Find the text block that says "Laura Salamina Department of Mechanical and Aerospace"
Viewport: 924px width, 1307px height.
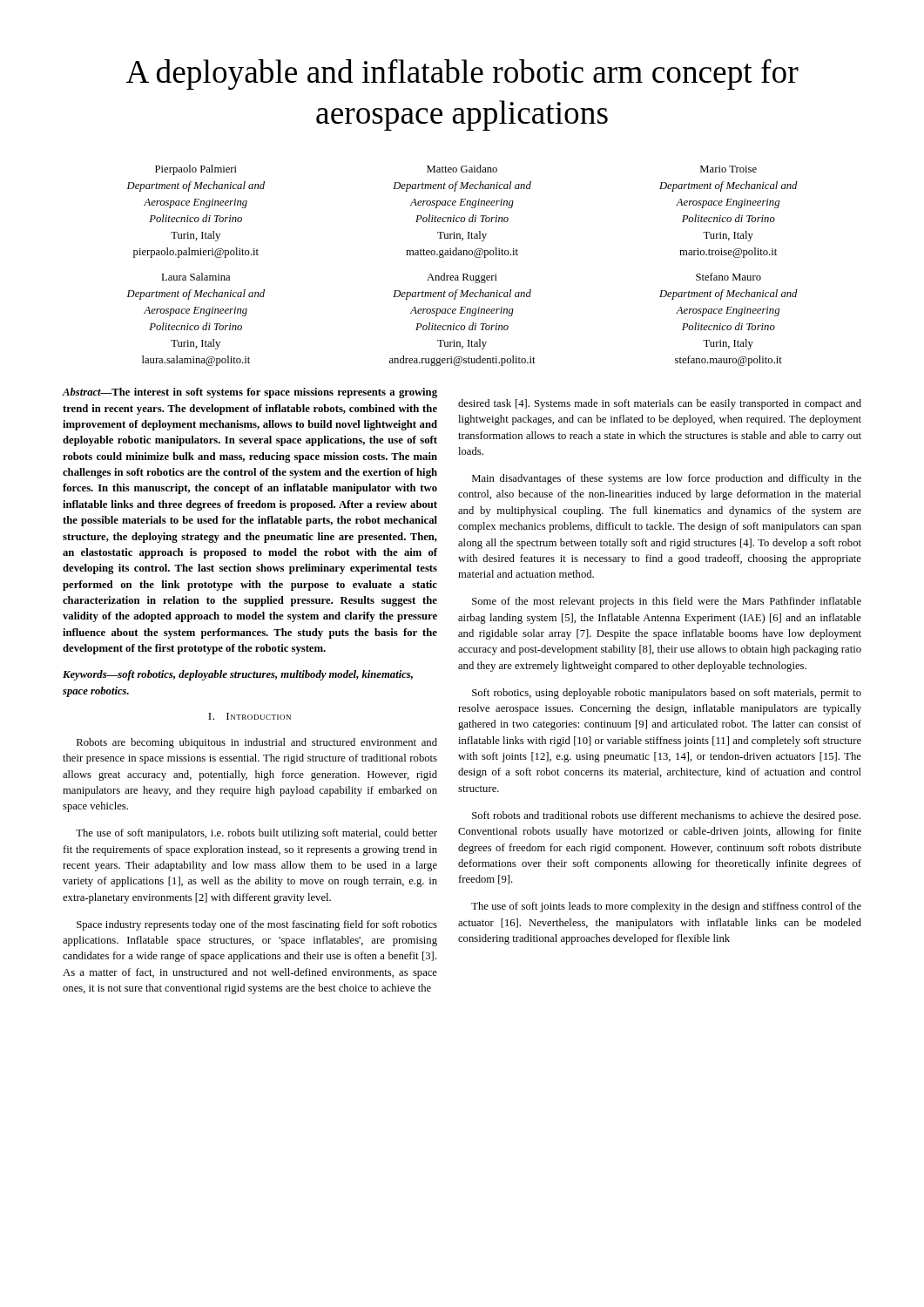pos(196,319)
